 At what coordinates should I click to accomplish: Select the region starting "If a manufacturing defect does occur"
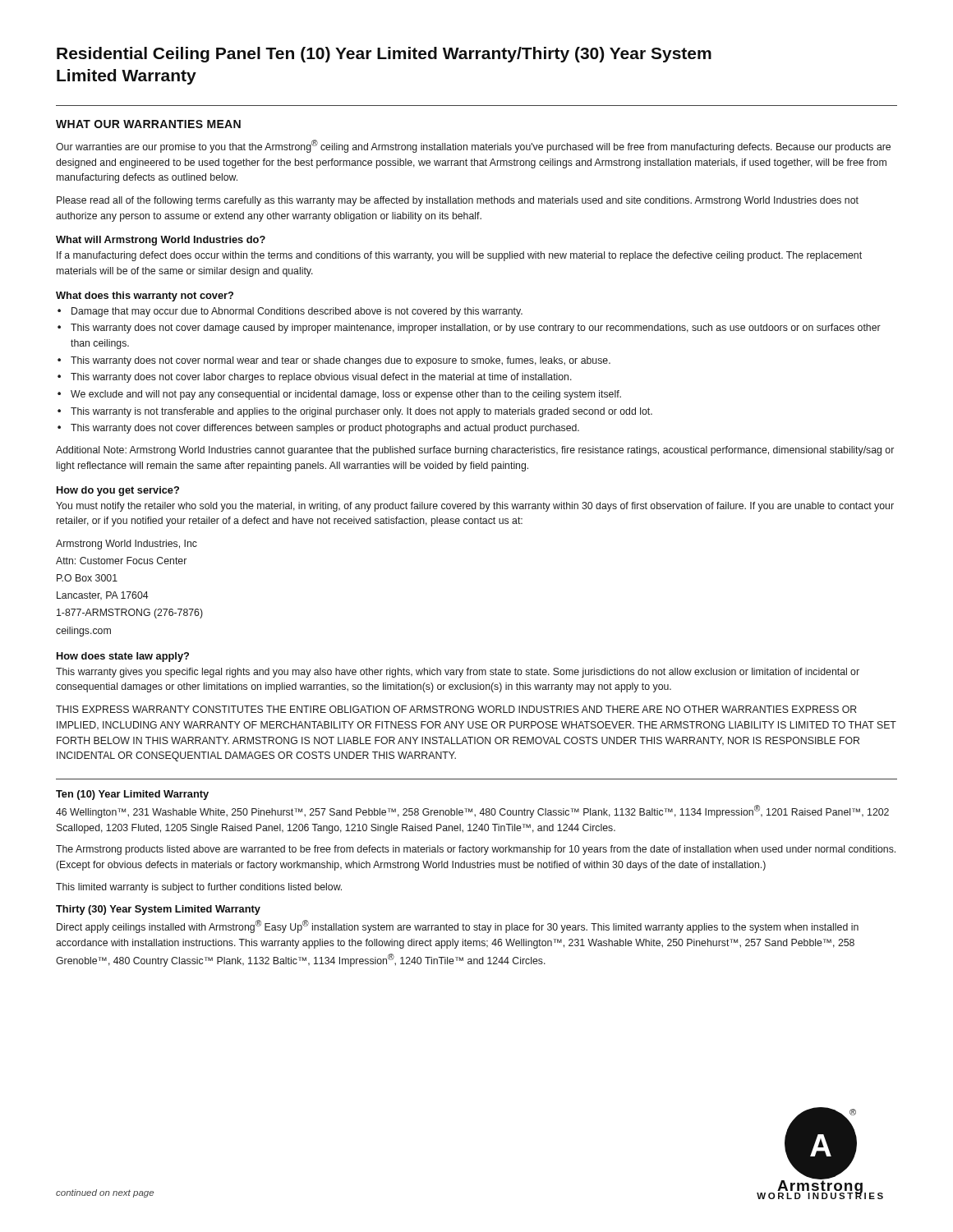tap(459, 263)
